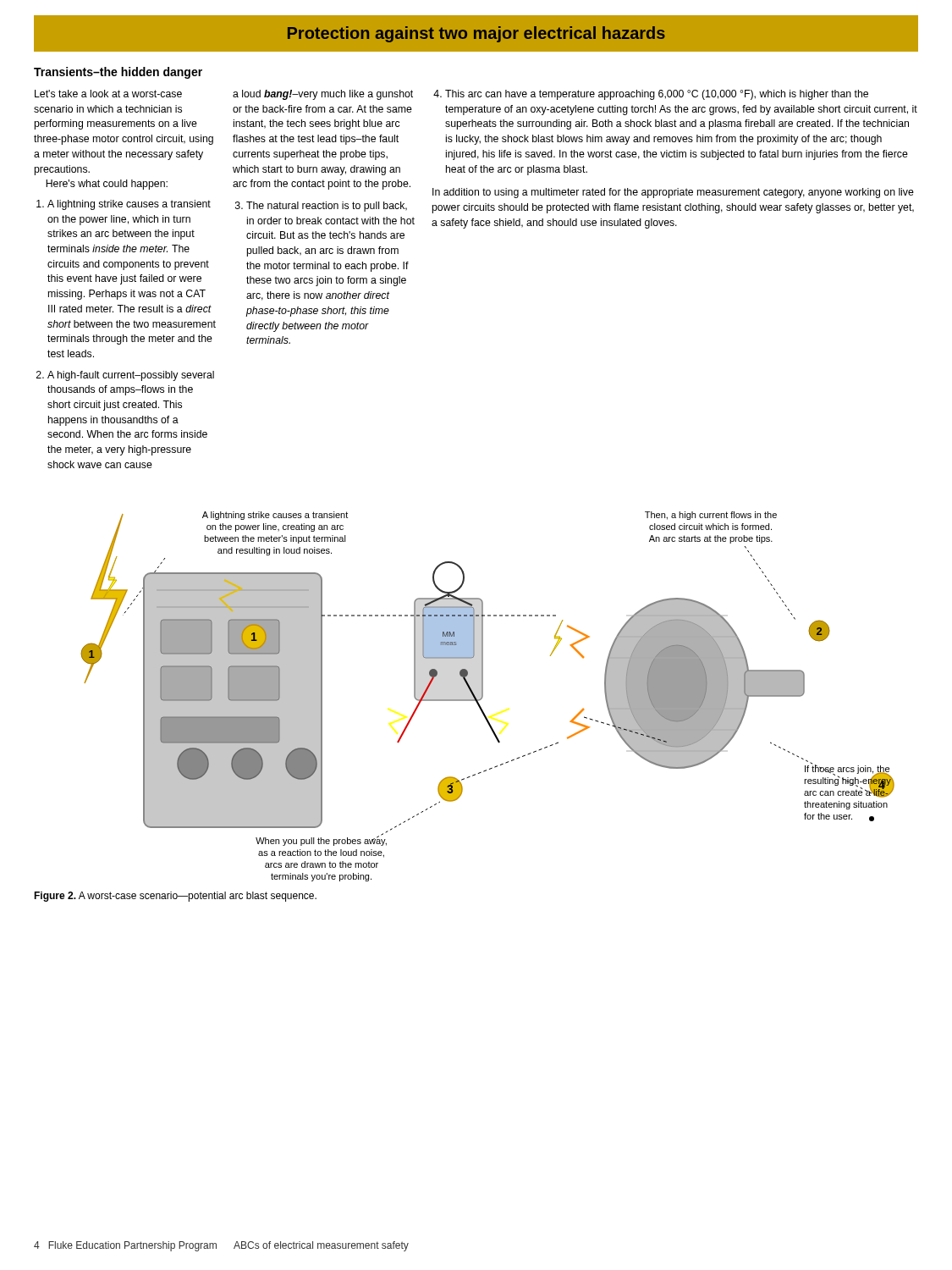Select the text starting "Let's take a look"
952x1270 pixels.
[x=124, y=139]
